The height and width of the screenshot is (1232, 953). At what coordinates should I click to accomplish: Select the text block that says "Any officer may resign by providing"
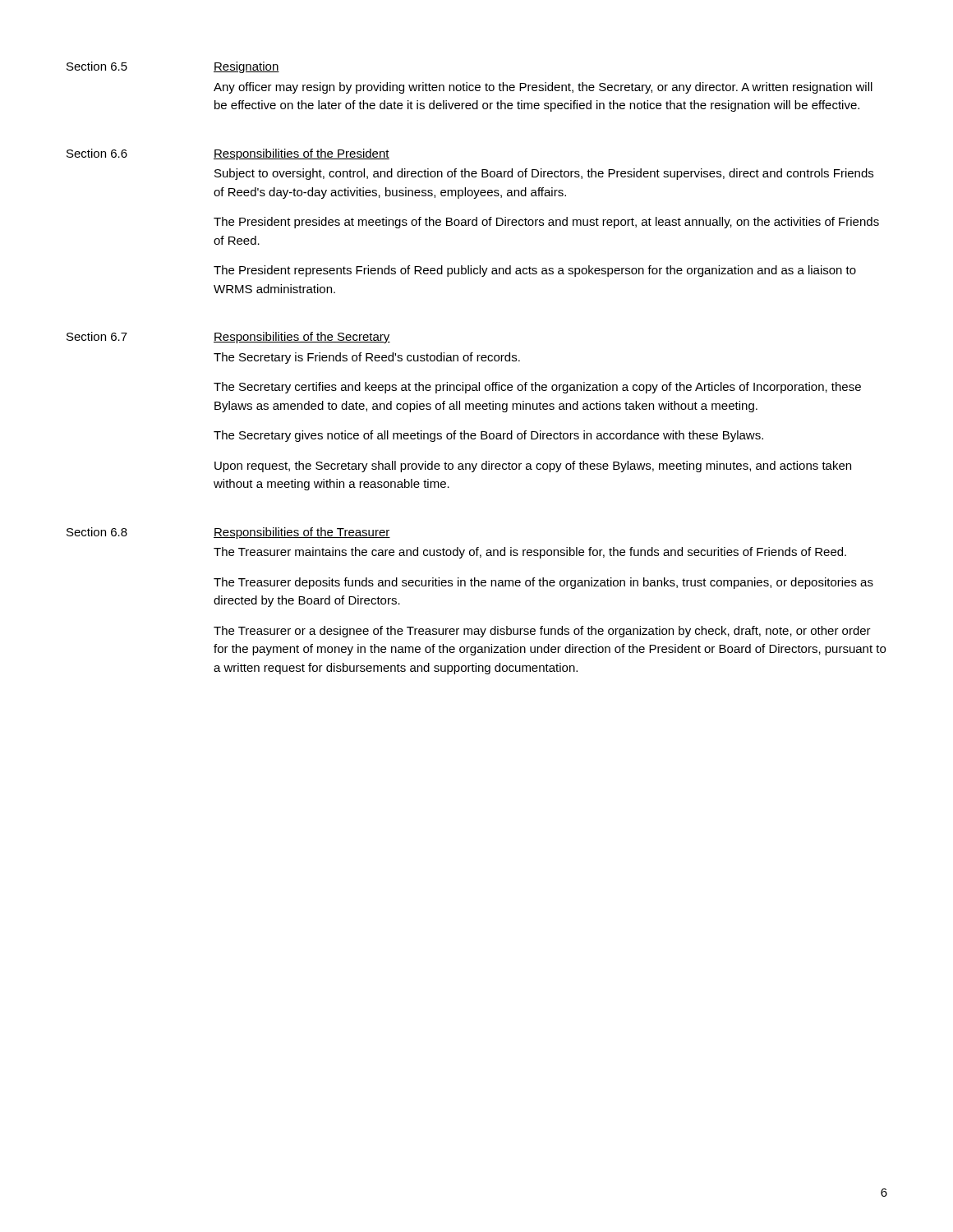(x=550, y=96)
